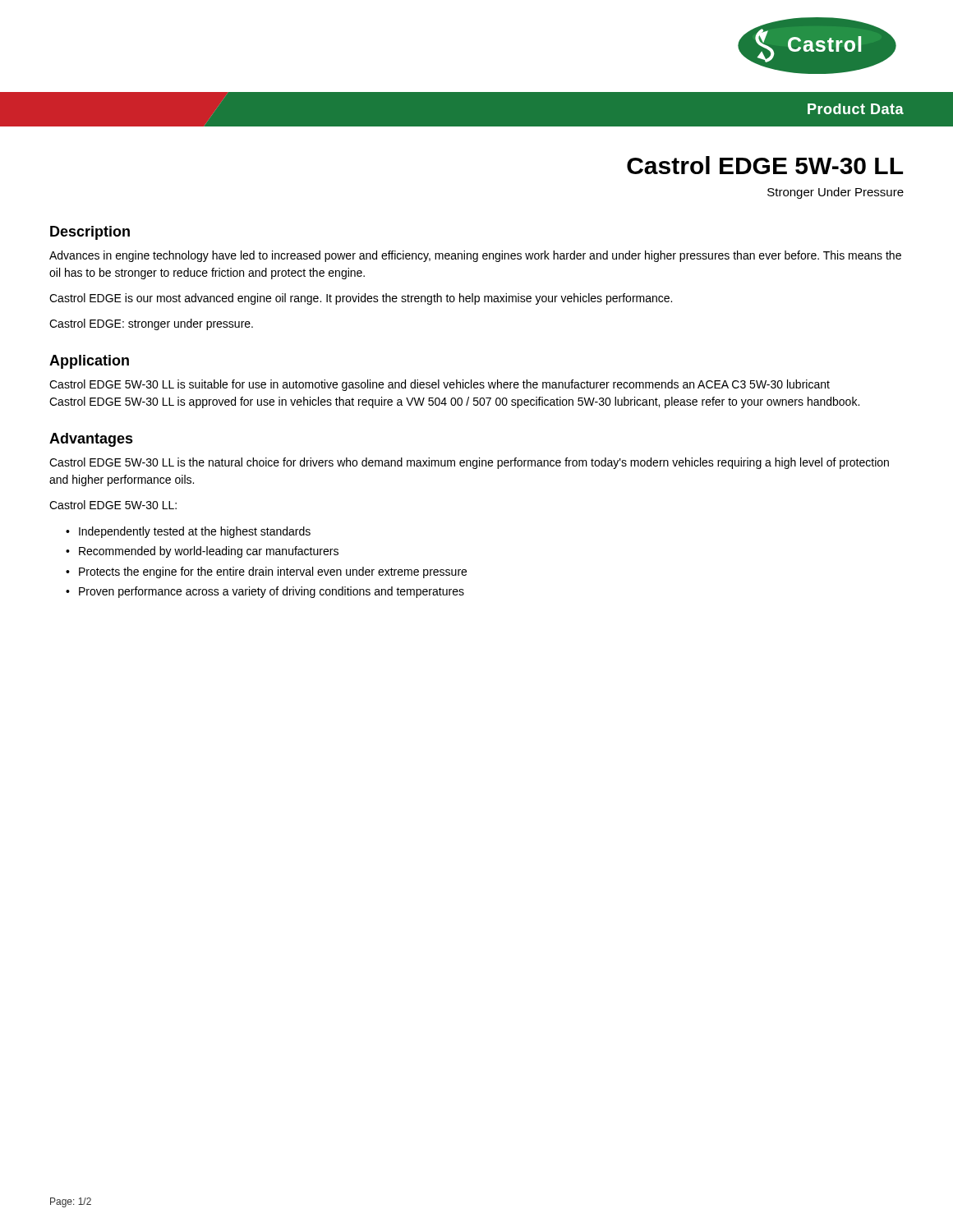Select the text starting "Independently tested at the"

[x=194, y=531]
